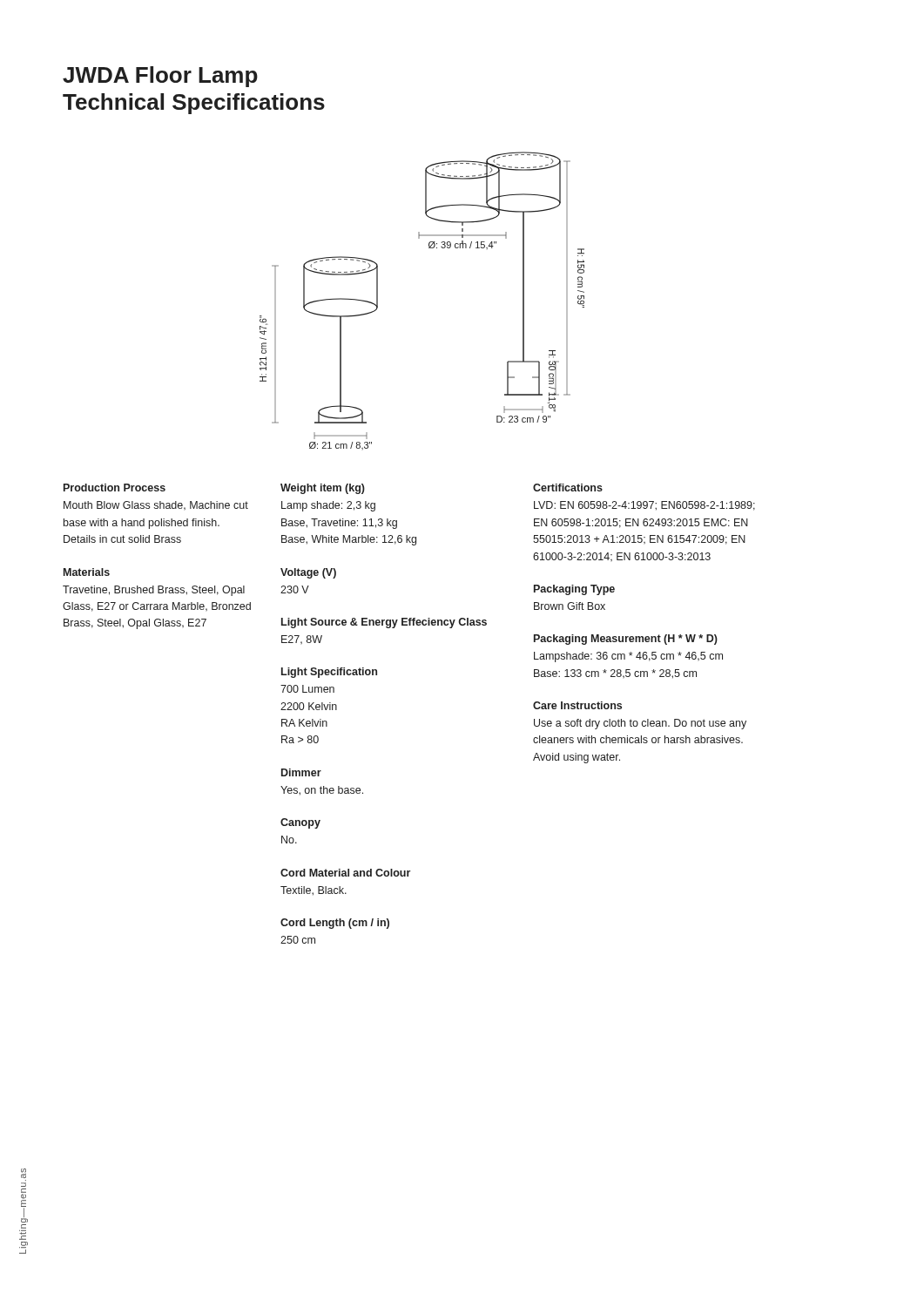The height and width of the screenshot is (1307, 924).
Task: Click on the section header containing "Certifications LVD: EN 60598-2-4:1997; EN60598-2-1:1989; EN"
Action: (x=646, y=524)
